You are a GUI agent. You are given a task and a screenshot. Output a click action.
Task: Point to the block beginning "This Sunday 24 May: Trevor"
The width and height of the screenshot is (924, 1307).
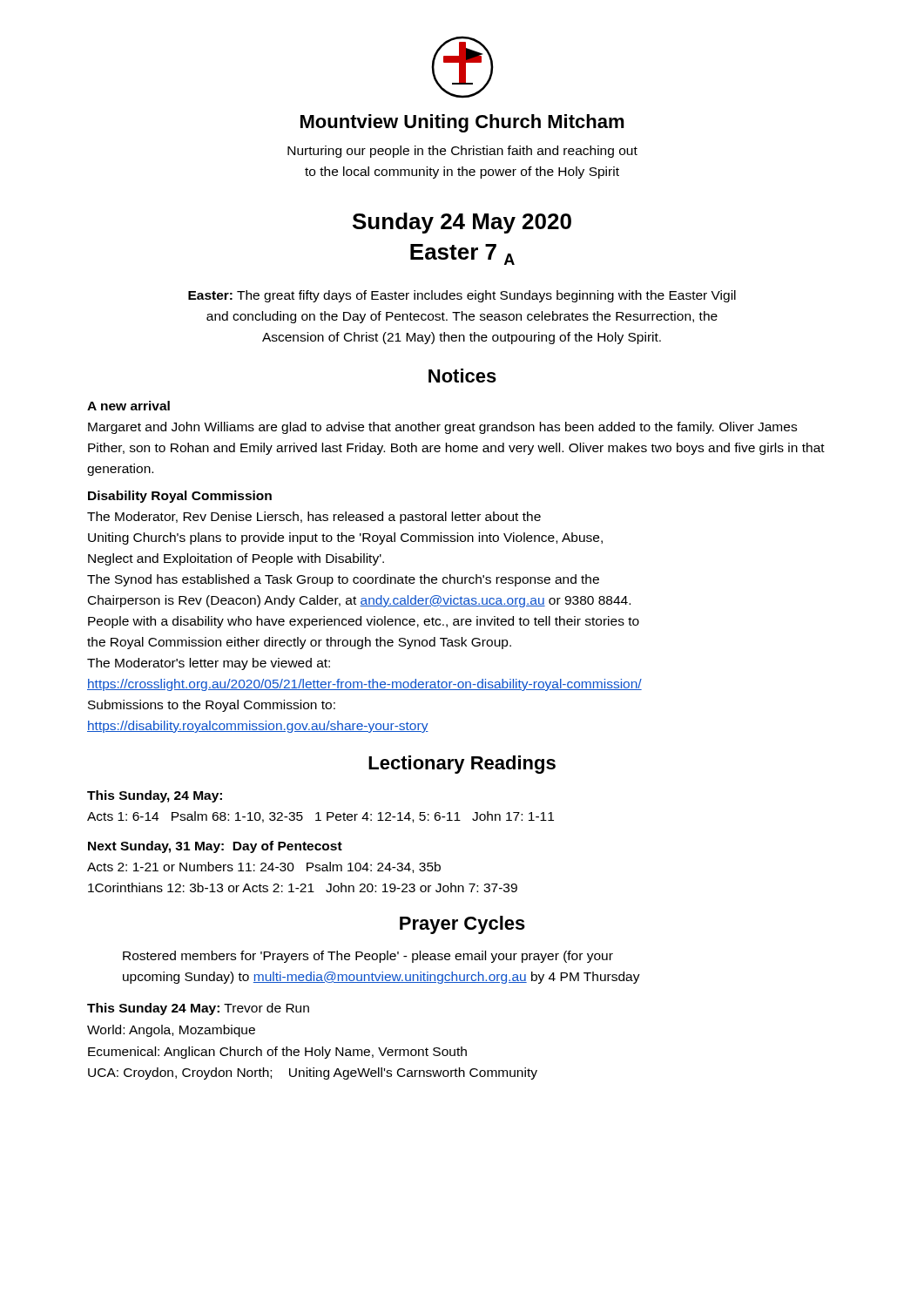312,1040
